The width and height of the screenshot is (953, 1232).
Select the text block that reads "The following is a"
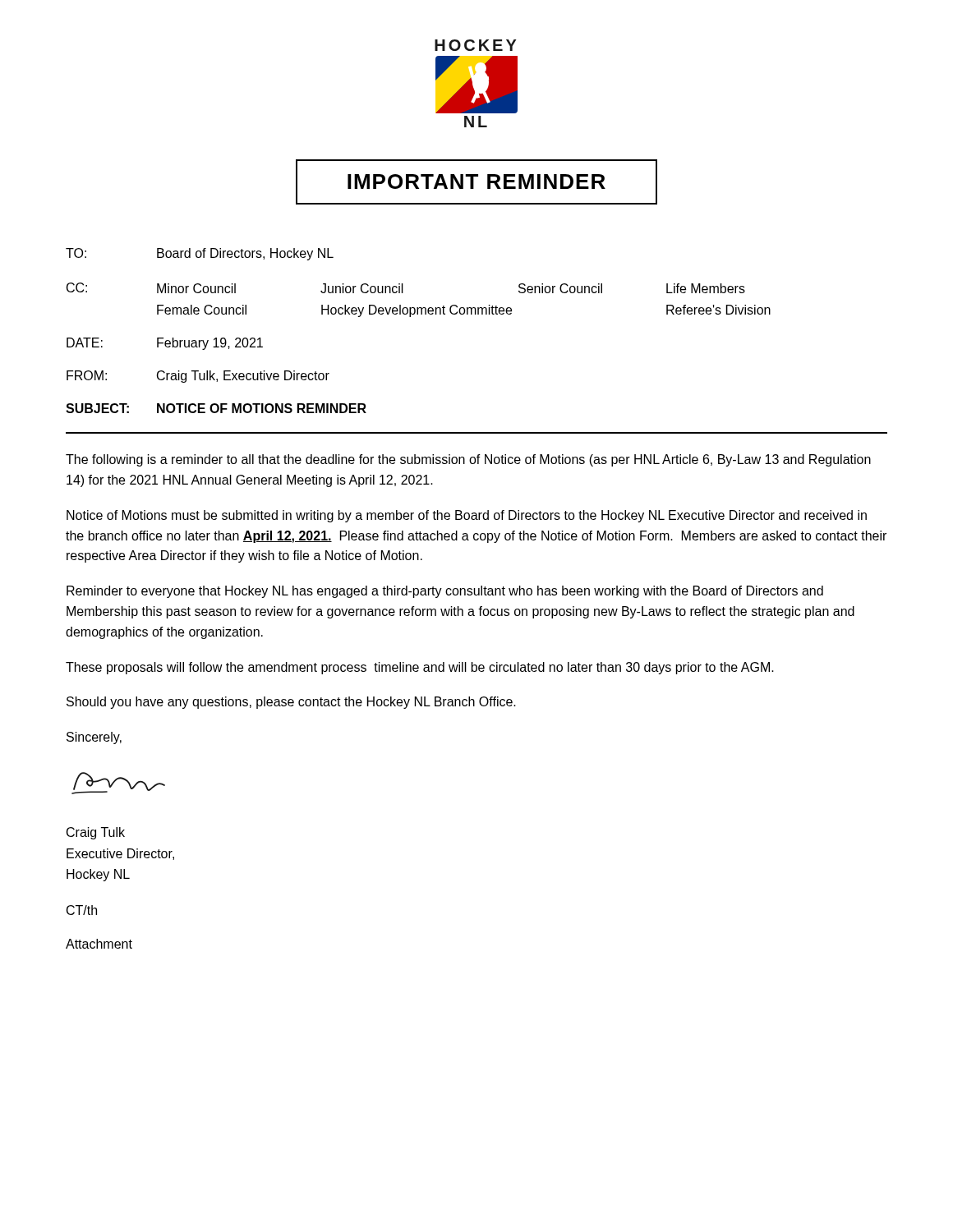pyautogui.click(x=476, y=471)
